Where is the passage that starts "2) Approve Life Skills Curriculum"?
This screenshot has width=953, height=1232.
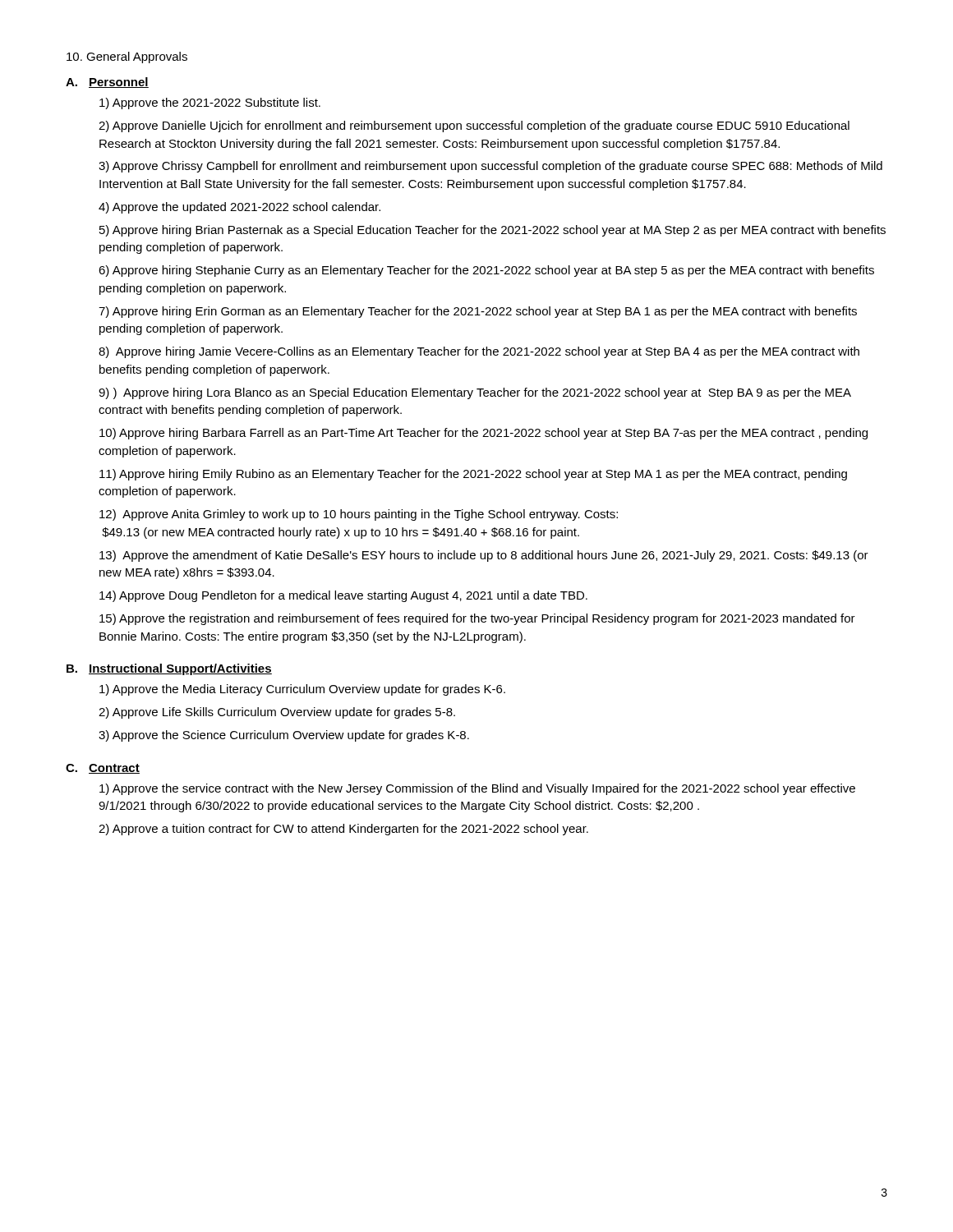[x=277, y=712]
